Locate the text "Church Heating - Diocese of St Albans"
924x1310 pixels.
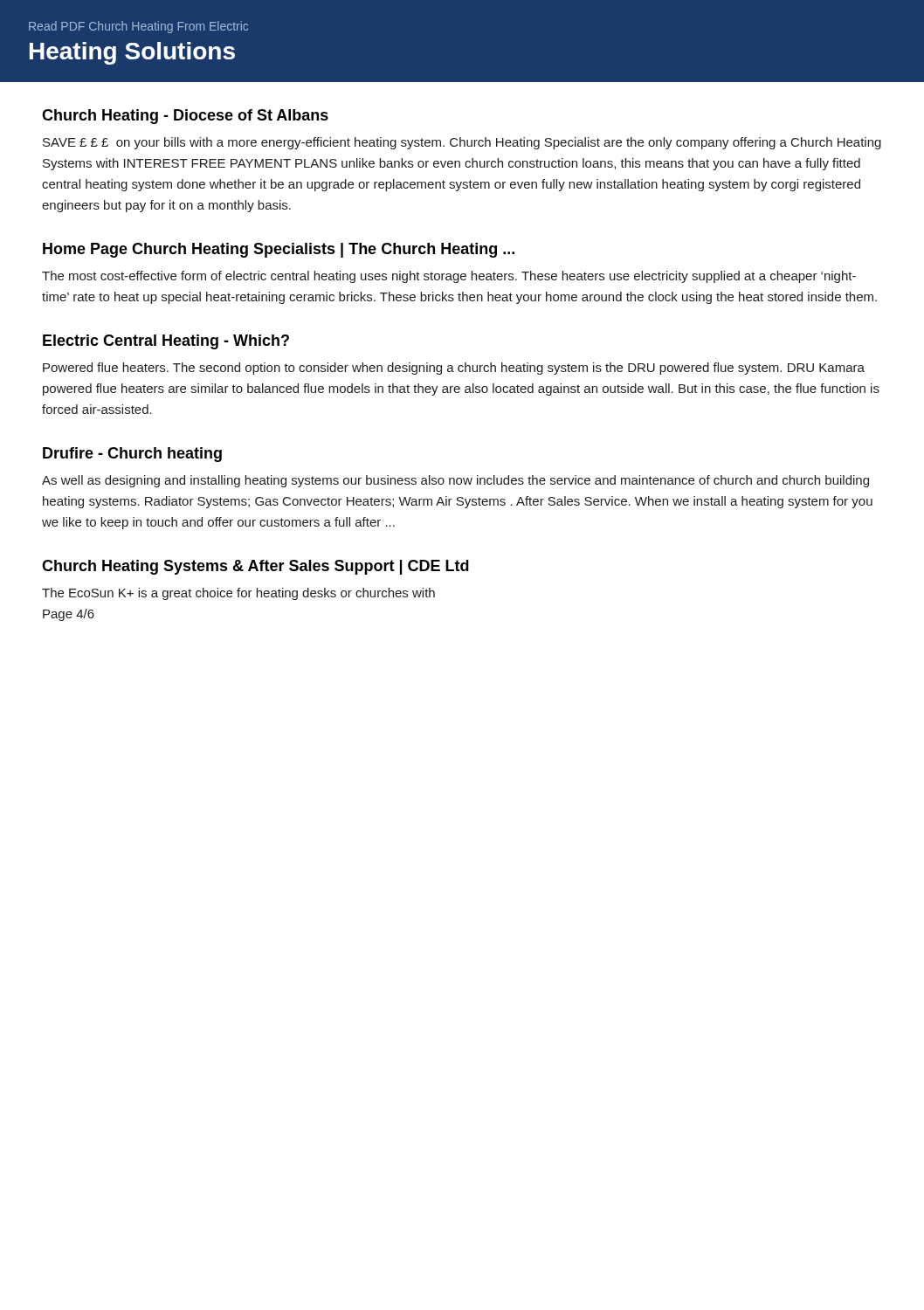[x=185, y=115]
